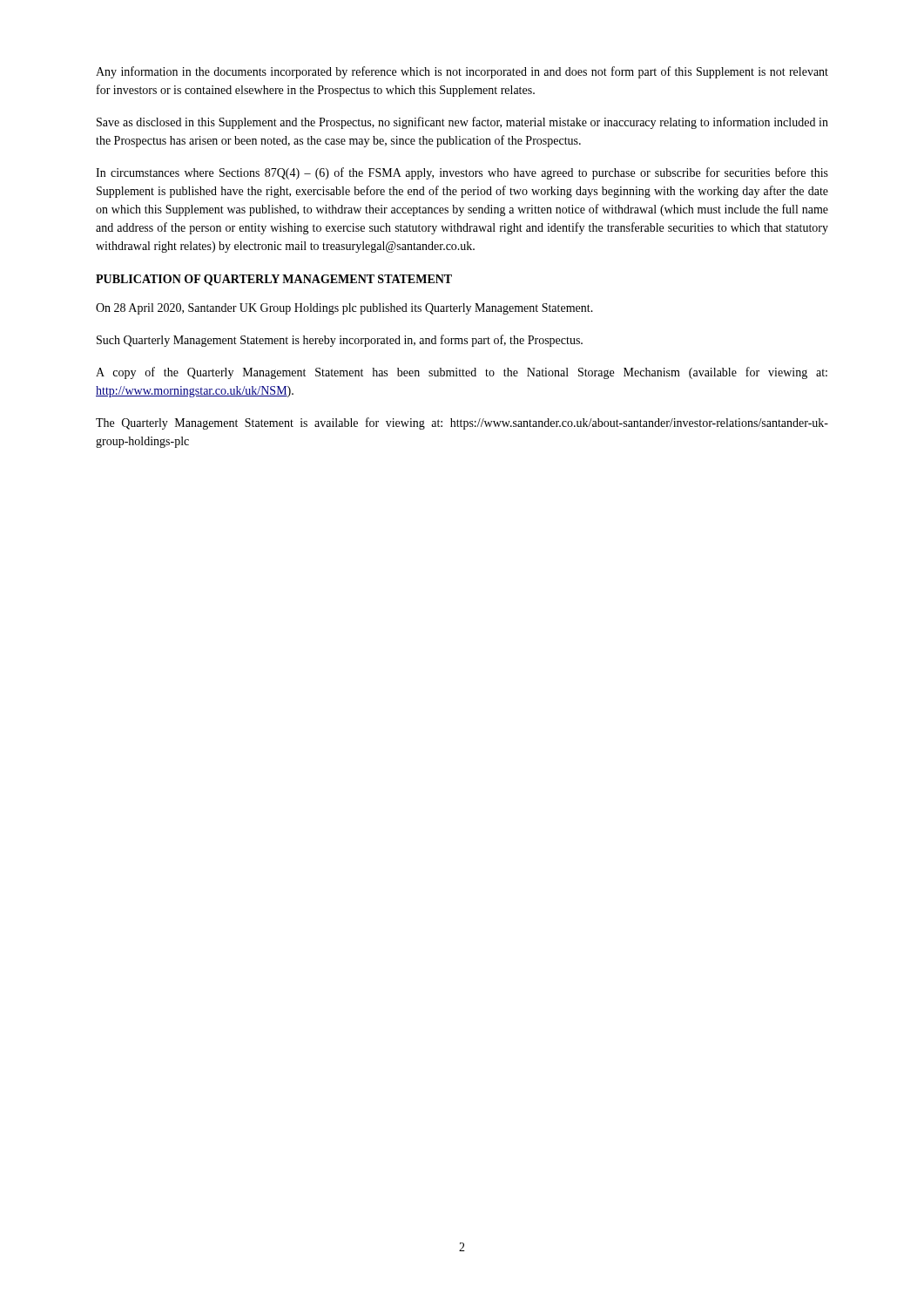
Task: Locate the text block containing "Save as disclosed in"
Action: click(462, 132)
